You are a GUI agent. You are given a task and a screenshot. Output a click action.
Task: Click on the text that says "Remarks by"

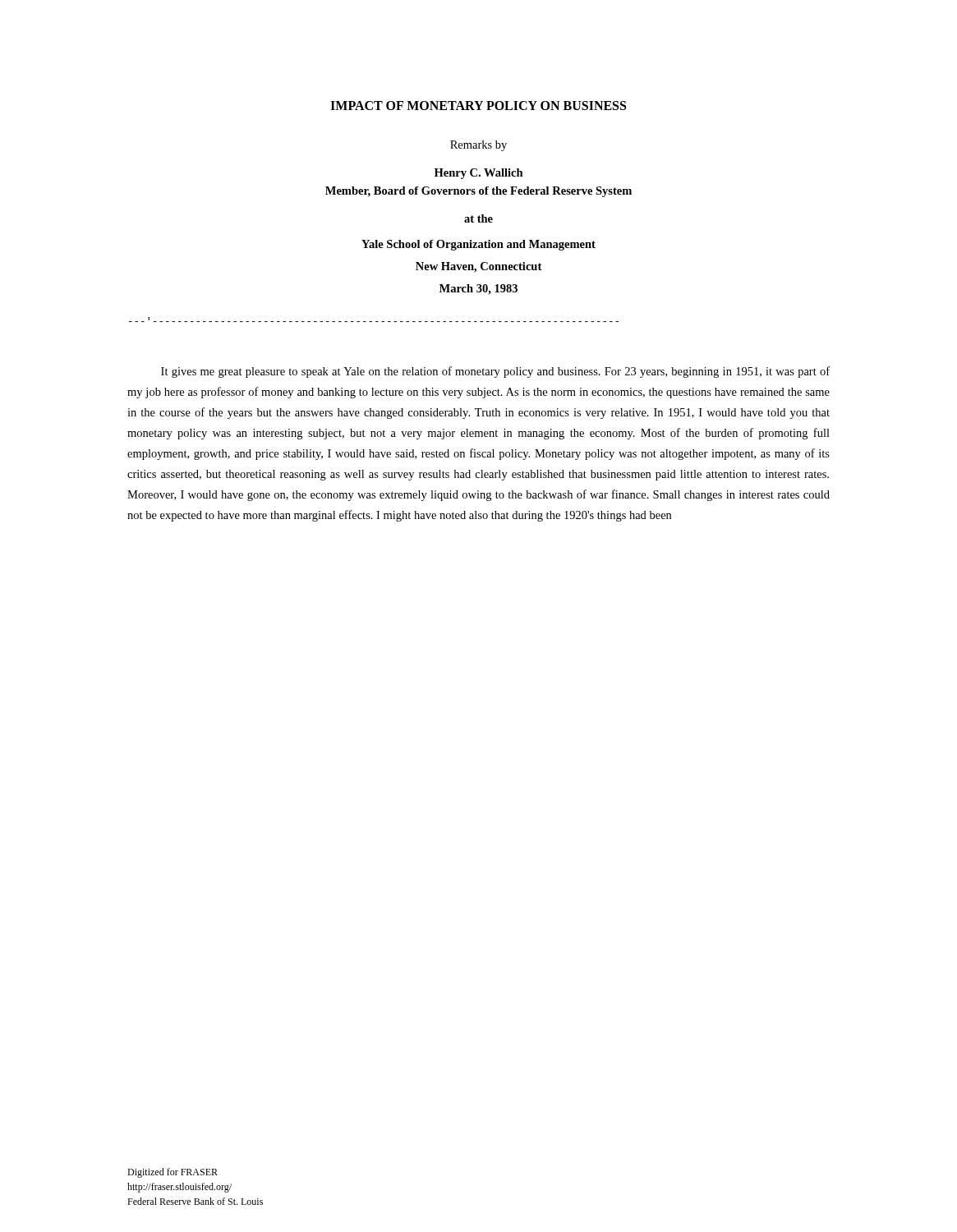(478, 145)
